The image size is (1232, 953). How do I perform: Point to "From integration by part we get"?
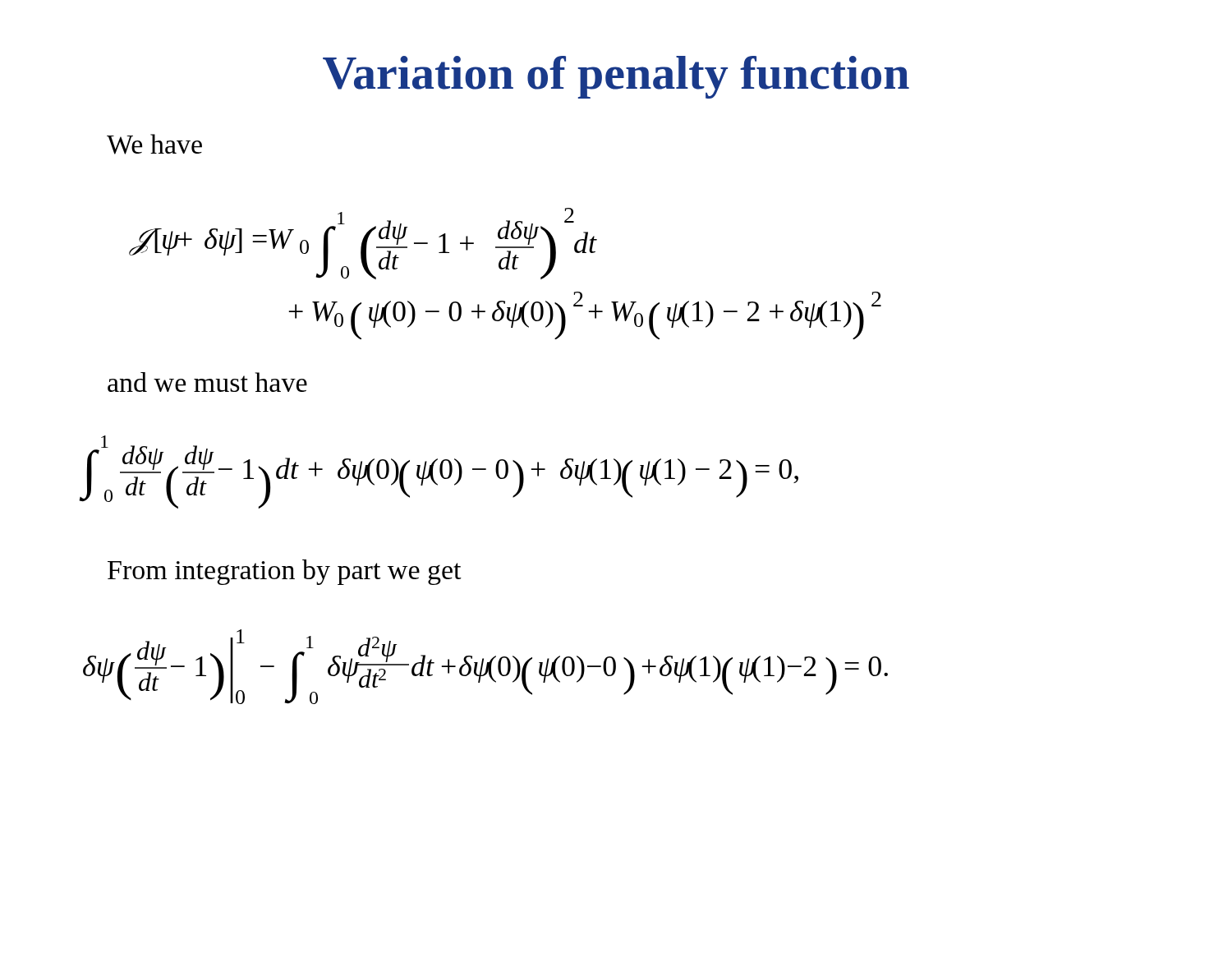tap(284, 570)
